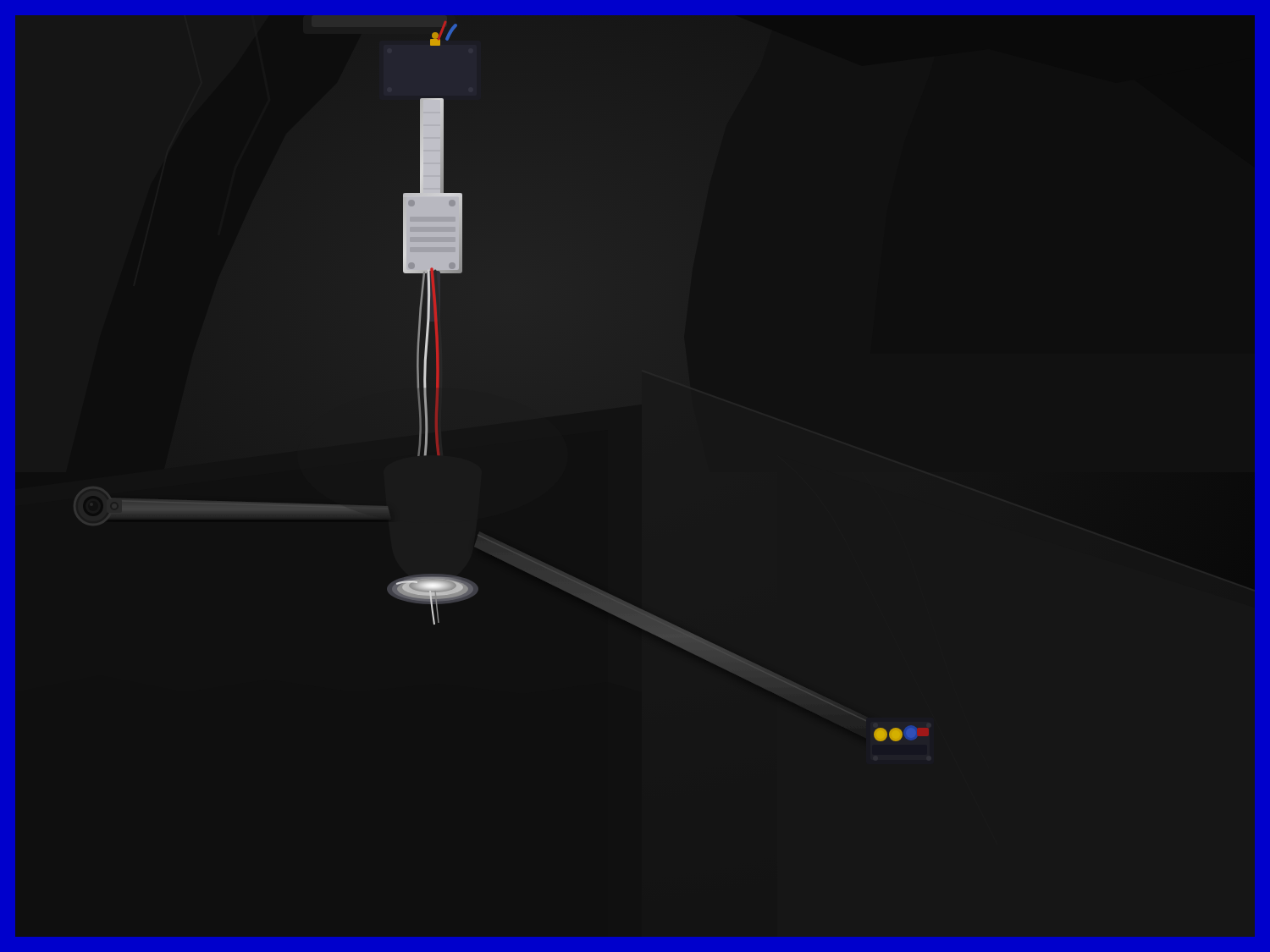The image size is (1270, 952).
Task: Locate a photo
Action: click(x=635, y=476)
